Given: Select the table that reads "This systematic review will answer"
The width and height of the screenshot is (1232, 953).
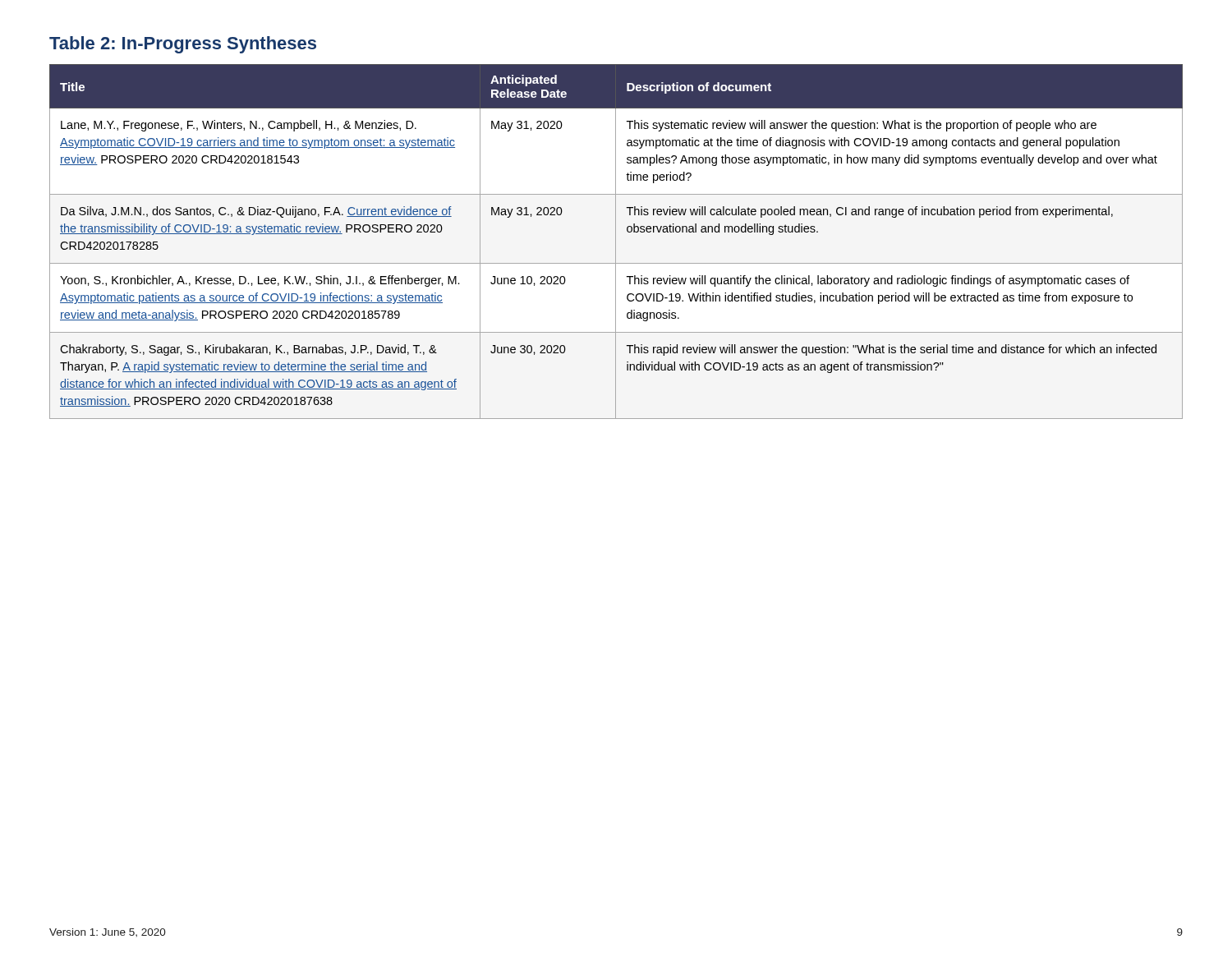Looking at the screenshot, I should [x=616, y=242].
